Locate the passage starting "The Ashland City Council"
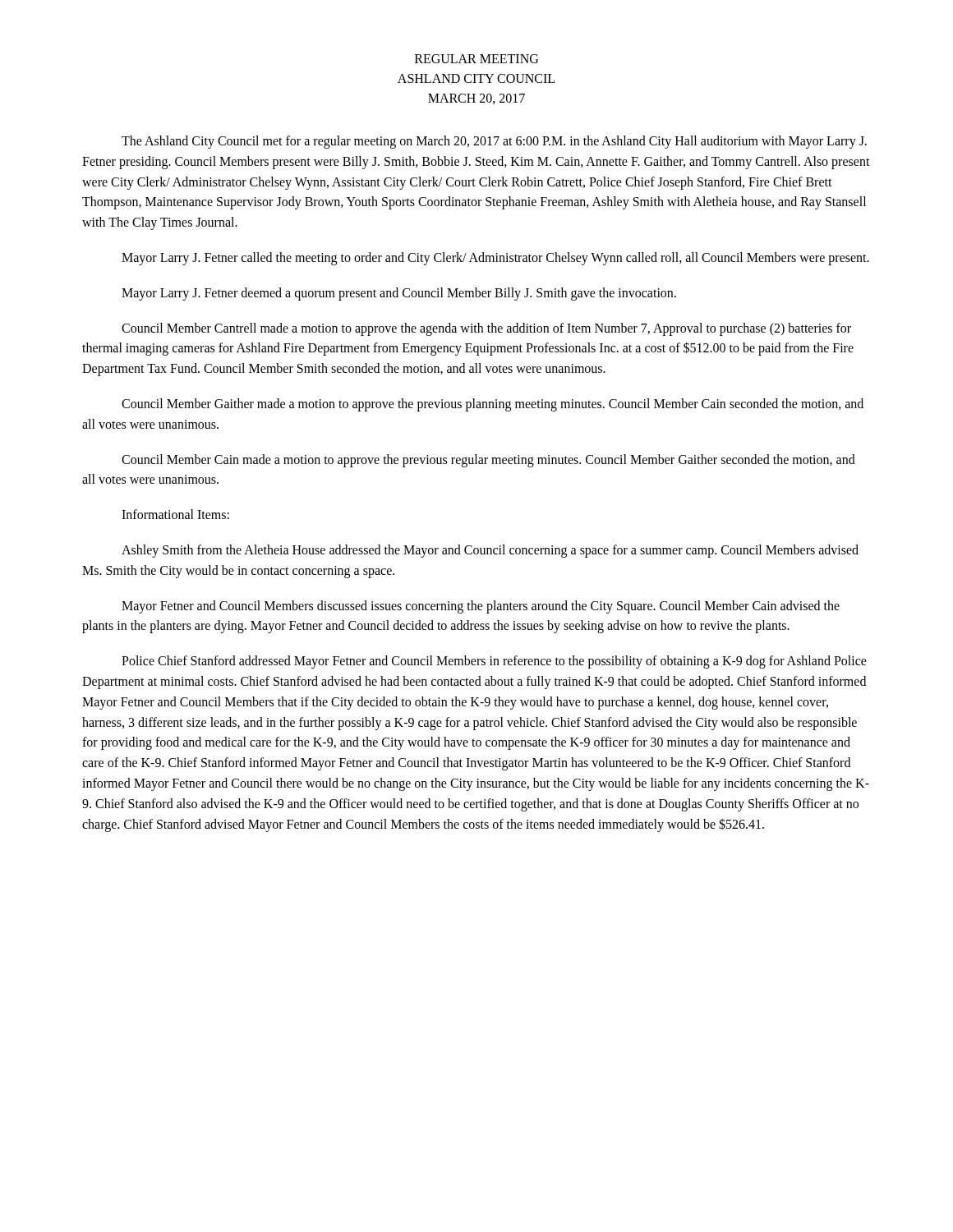 point(476,182)
